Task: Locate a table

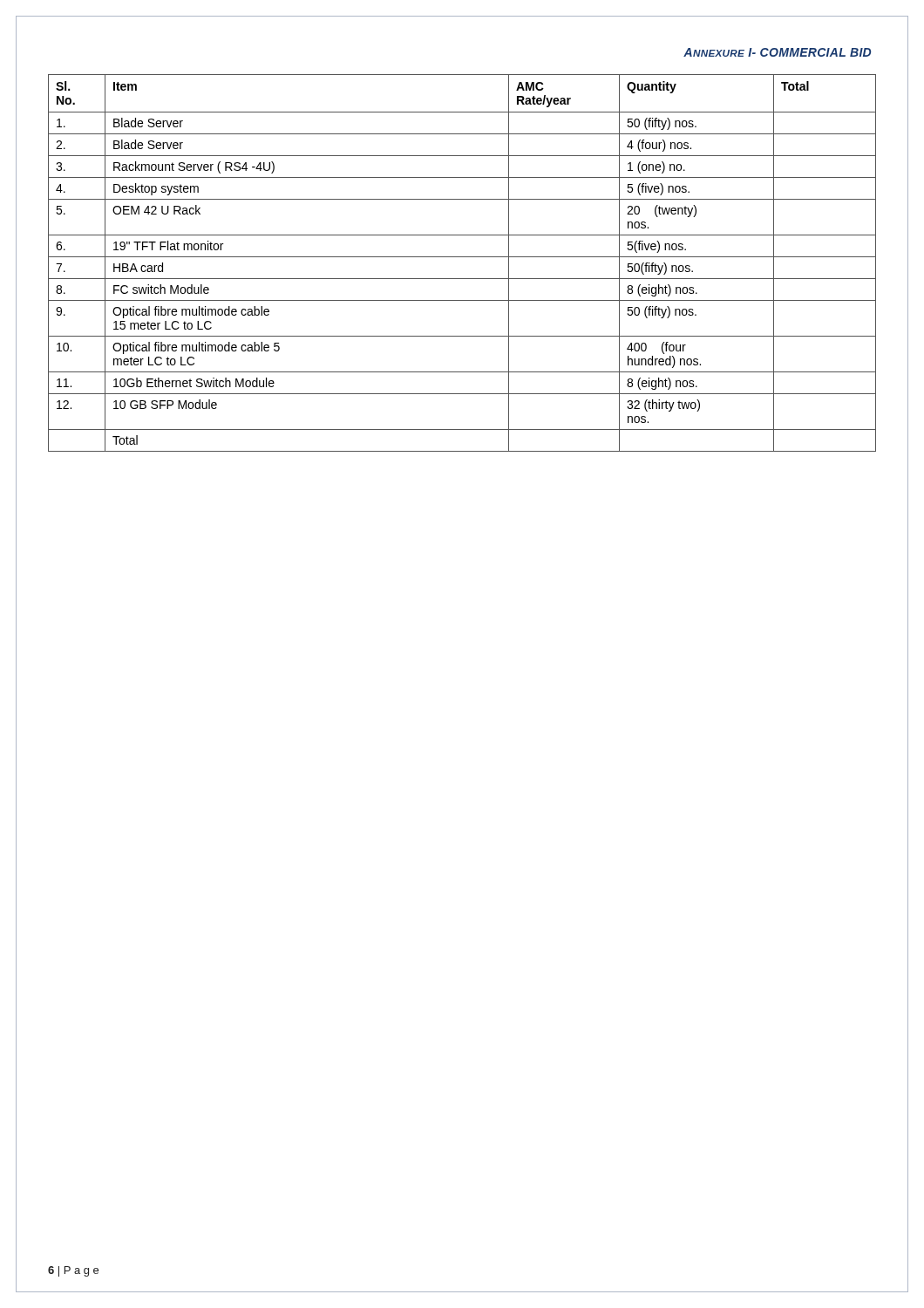Action: click(462, 263)
